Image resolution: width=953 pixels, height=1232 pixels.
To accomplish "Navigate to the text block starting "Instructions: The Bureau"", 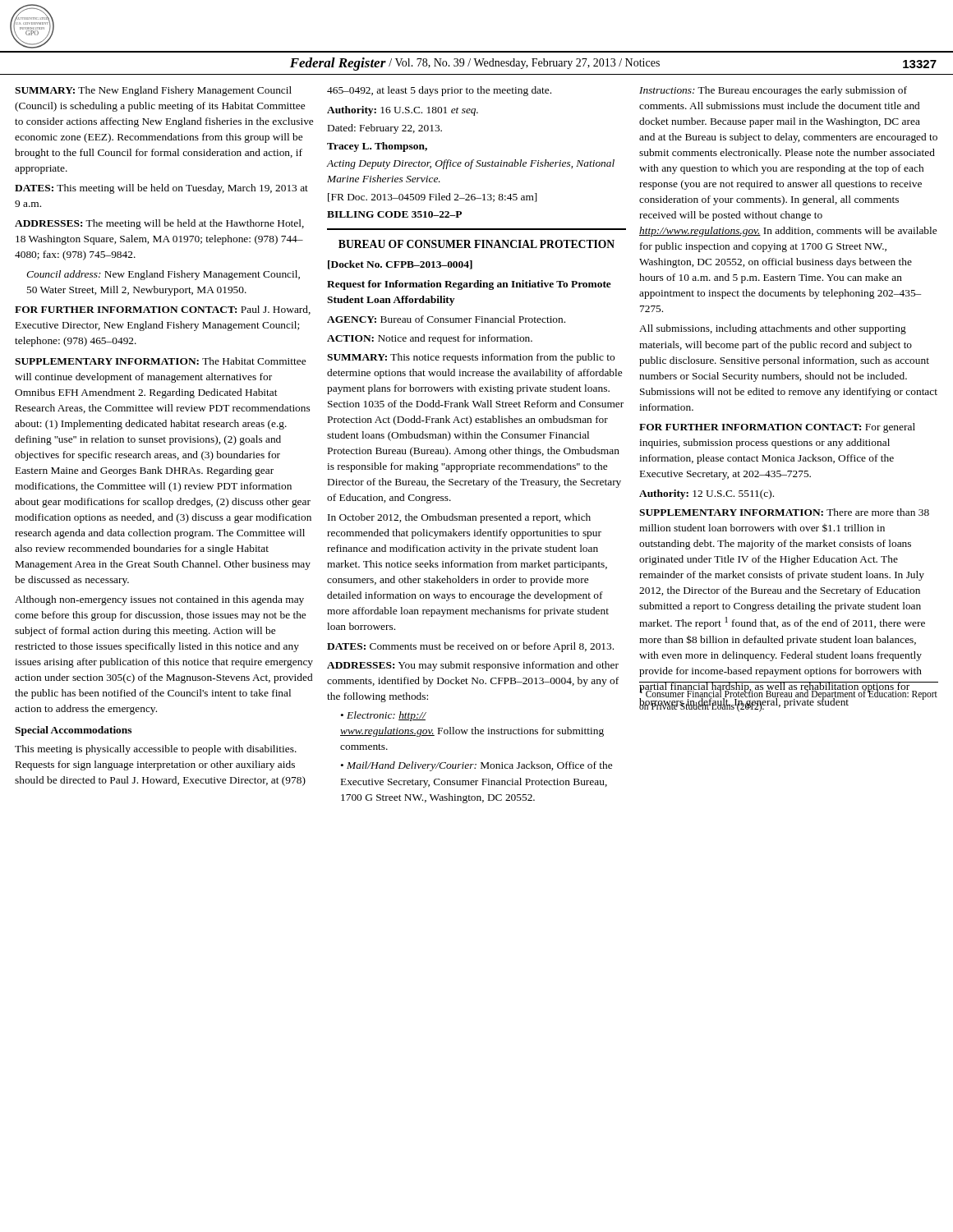I will 789,396.
